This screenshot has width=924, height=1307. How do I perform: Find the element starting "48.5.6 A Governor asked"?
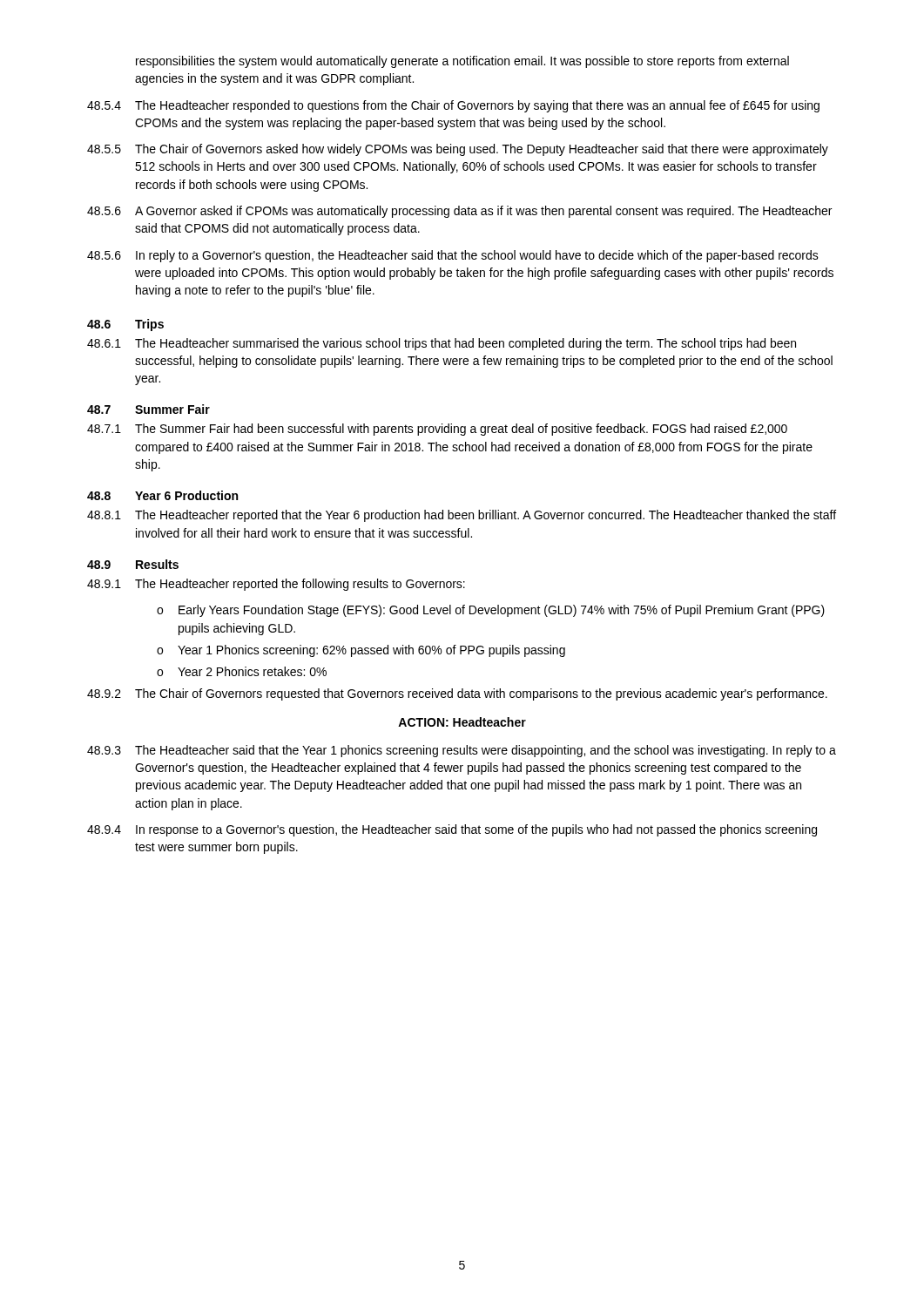[x=462, y=220]
